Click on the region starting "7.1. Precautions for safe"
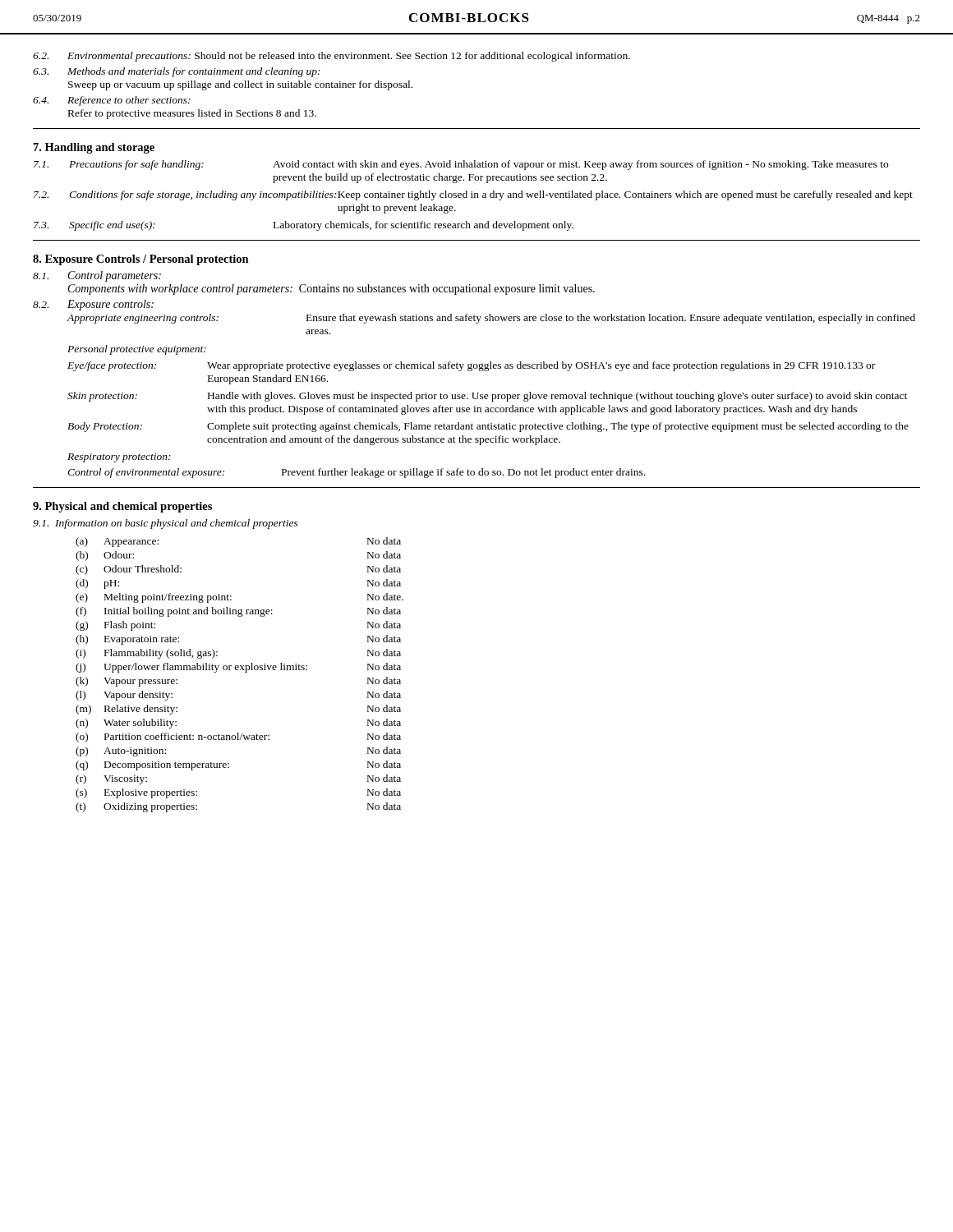The height and width of the screenshot is (1232, 953). 476,171
